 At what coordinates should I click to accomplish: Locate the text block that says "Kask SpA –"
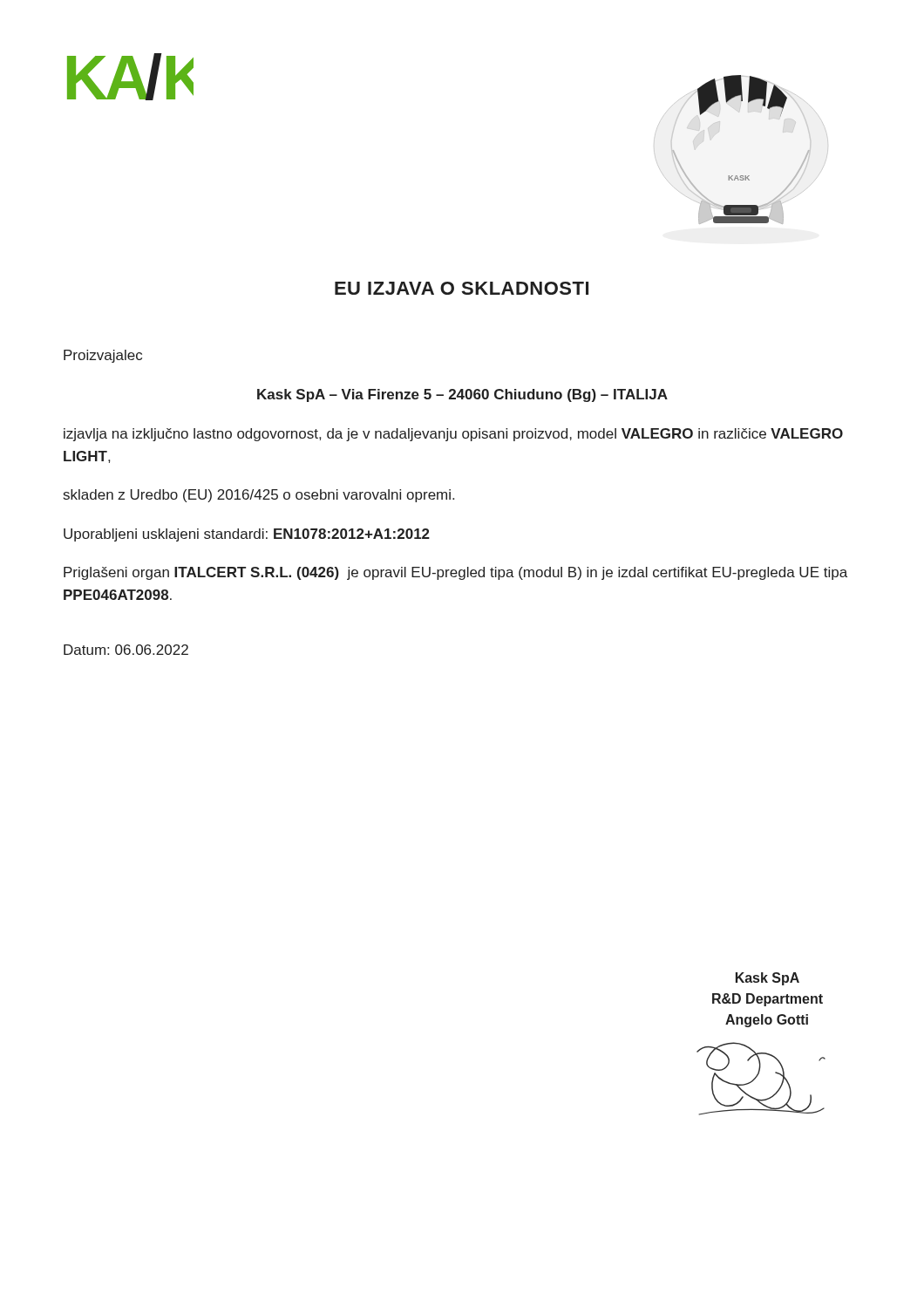click(x=462, y=394)
